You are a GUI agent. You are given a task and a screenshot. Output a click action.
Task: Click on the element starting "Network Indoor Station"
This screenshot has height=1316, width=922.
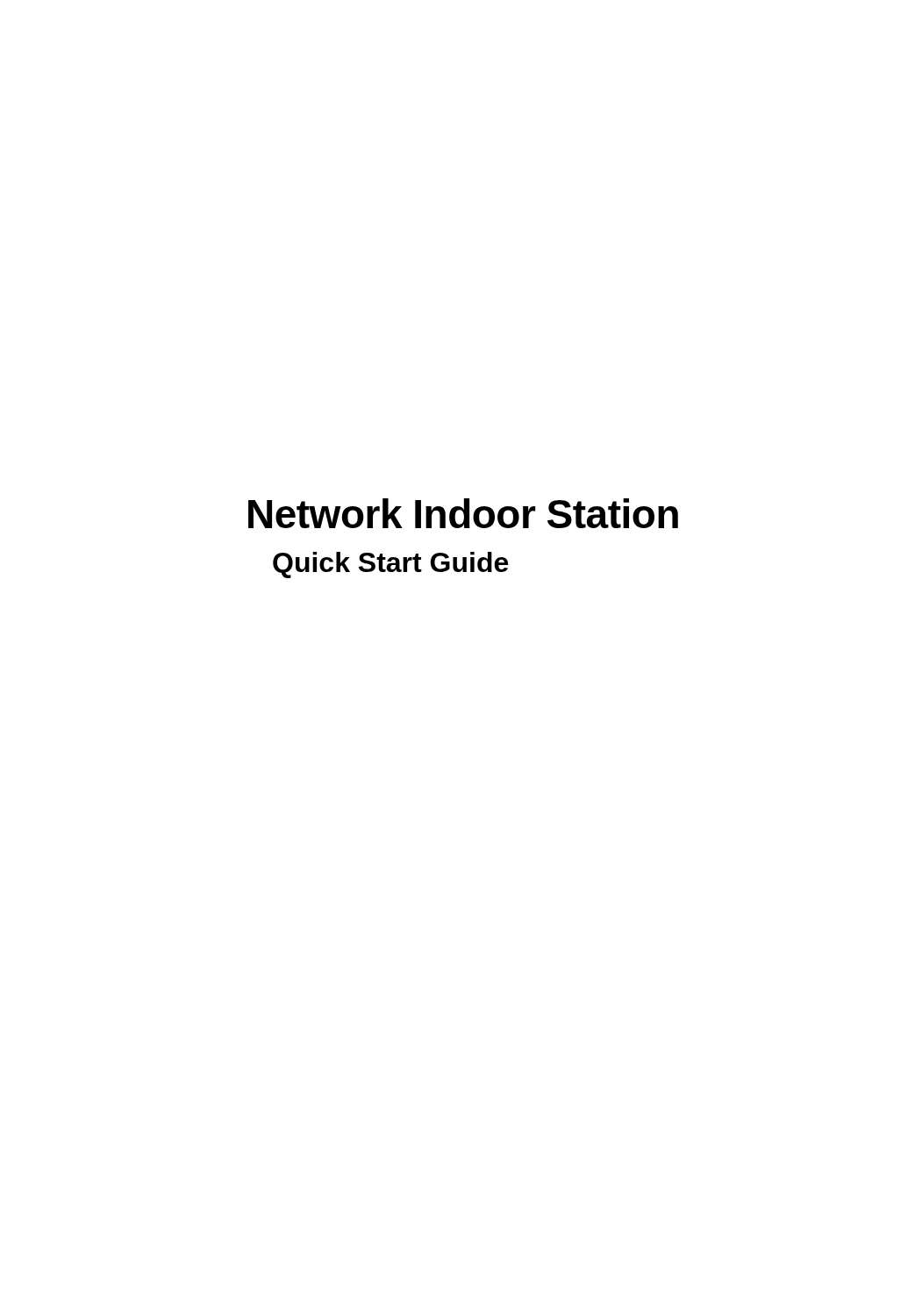509,514
